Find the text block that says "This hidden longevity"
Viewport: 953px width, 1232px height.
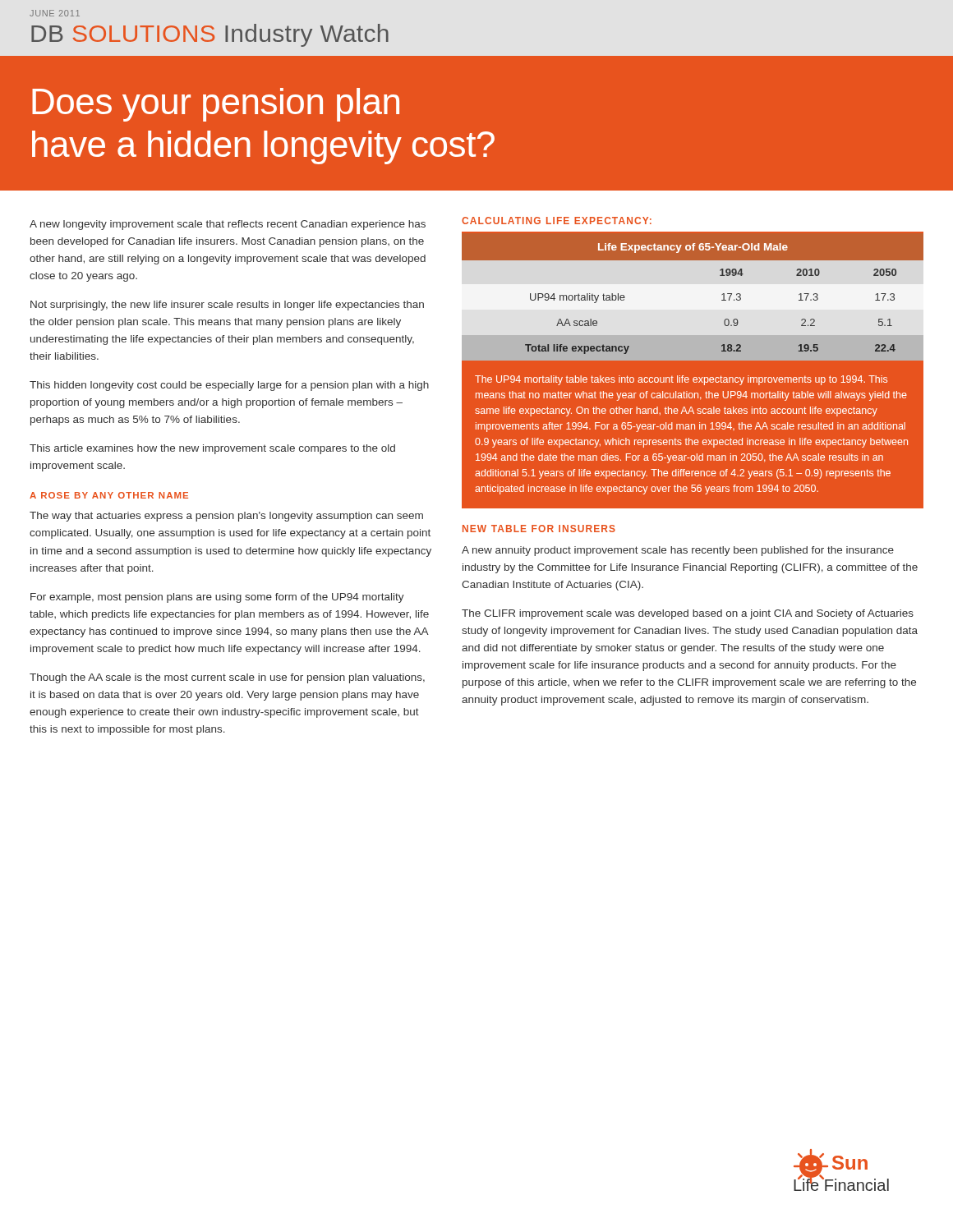[x=231, y=402]
